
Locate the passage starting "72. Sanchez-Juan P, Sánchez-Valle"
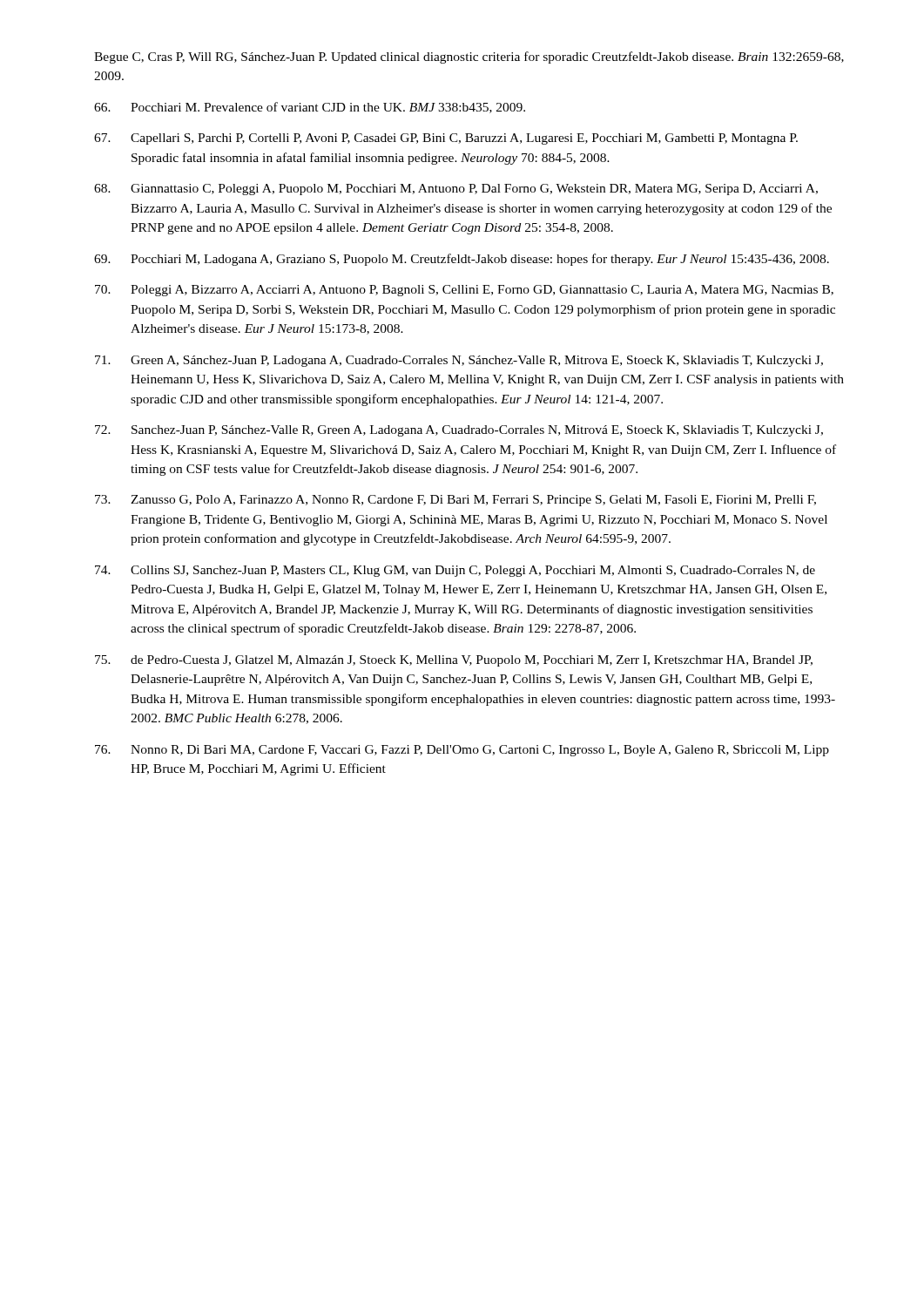click(470, 449)
